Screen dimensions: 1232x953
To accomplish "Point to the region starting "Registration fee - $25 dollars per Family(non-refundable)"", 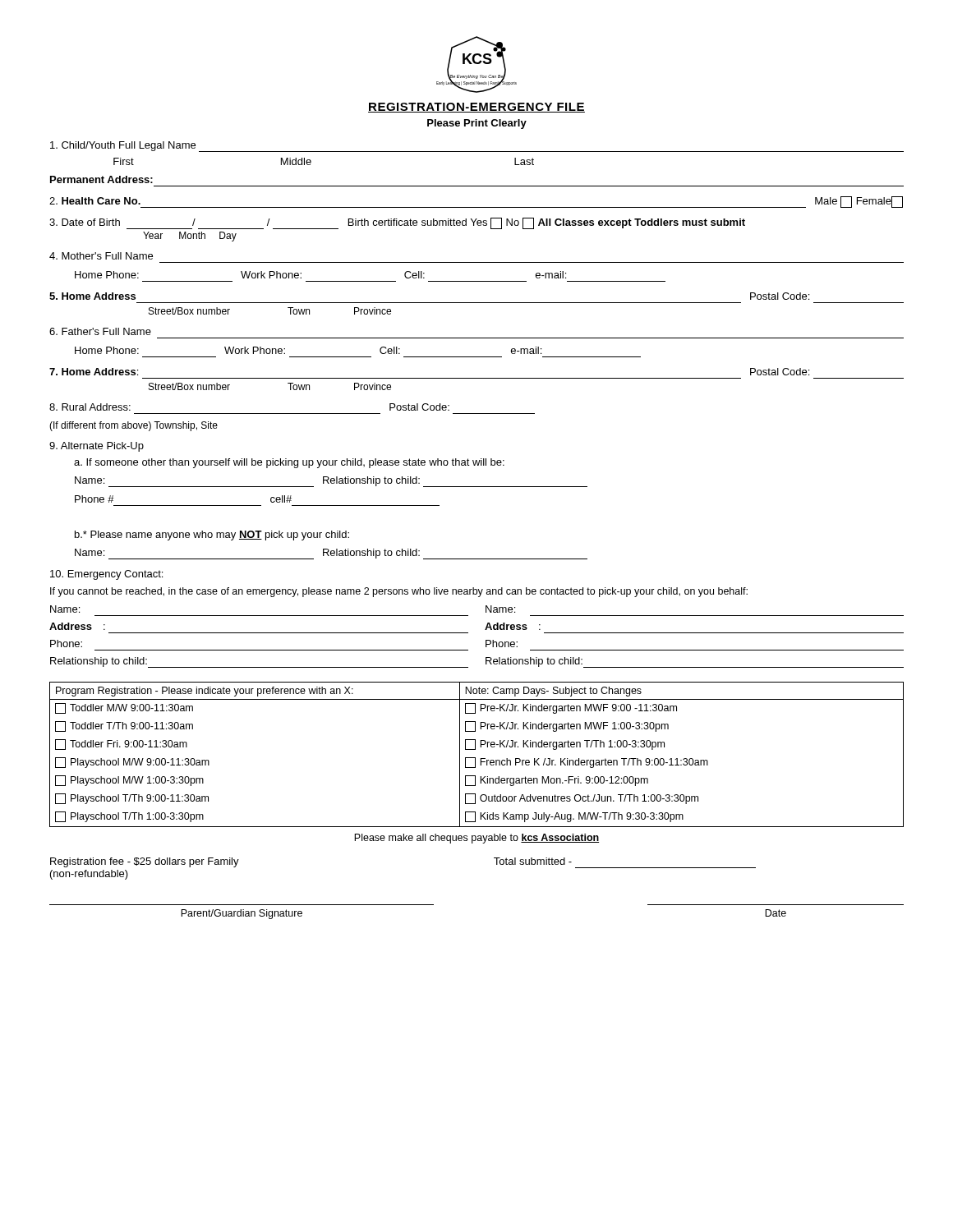I will coord(144,867).
